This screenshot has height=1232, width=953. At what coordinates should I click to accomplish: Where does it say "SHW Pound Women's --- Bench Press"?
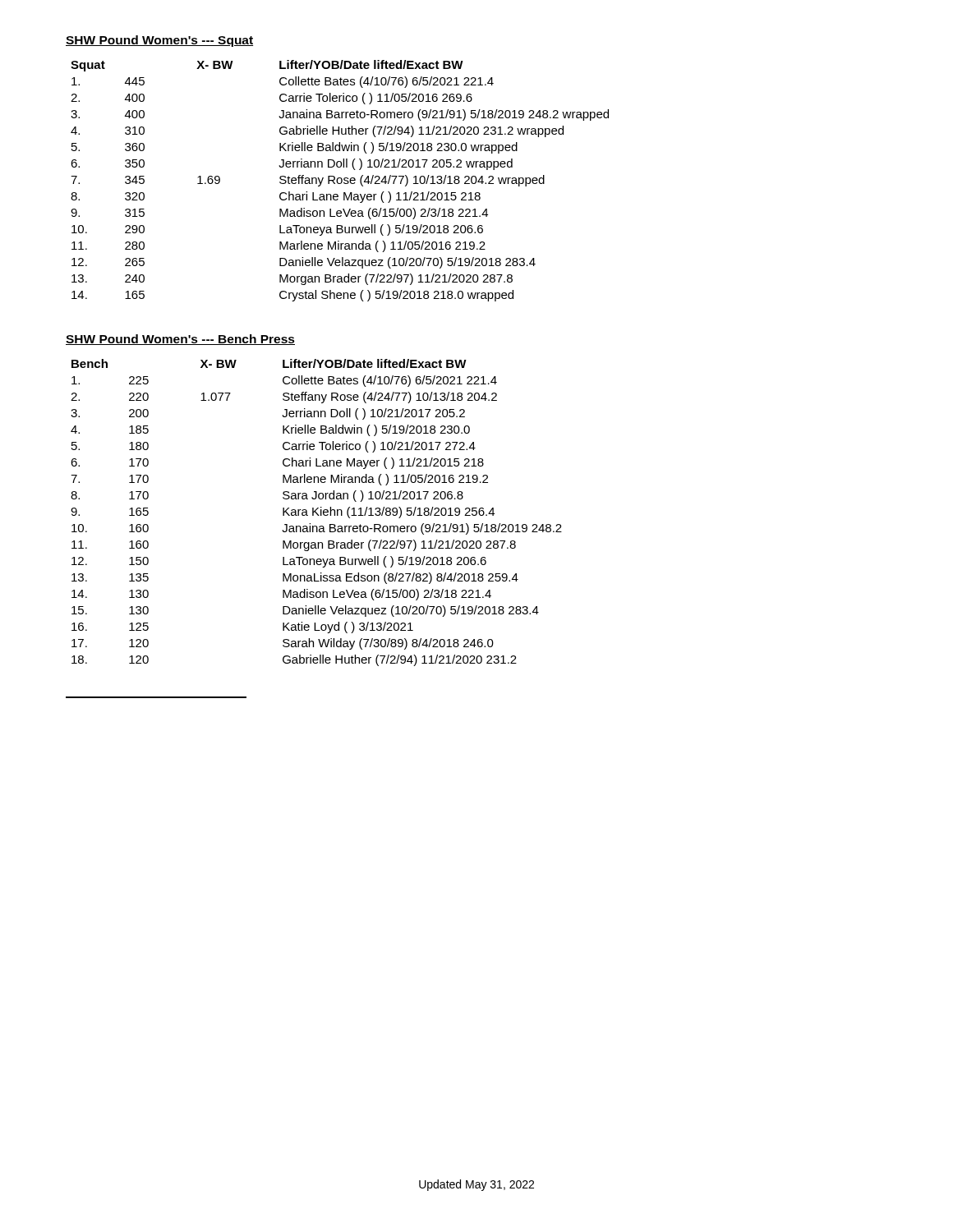tap(180, 339)
